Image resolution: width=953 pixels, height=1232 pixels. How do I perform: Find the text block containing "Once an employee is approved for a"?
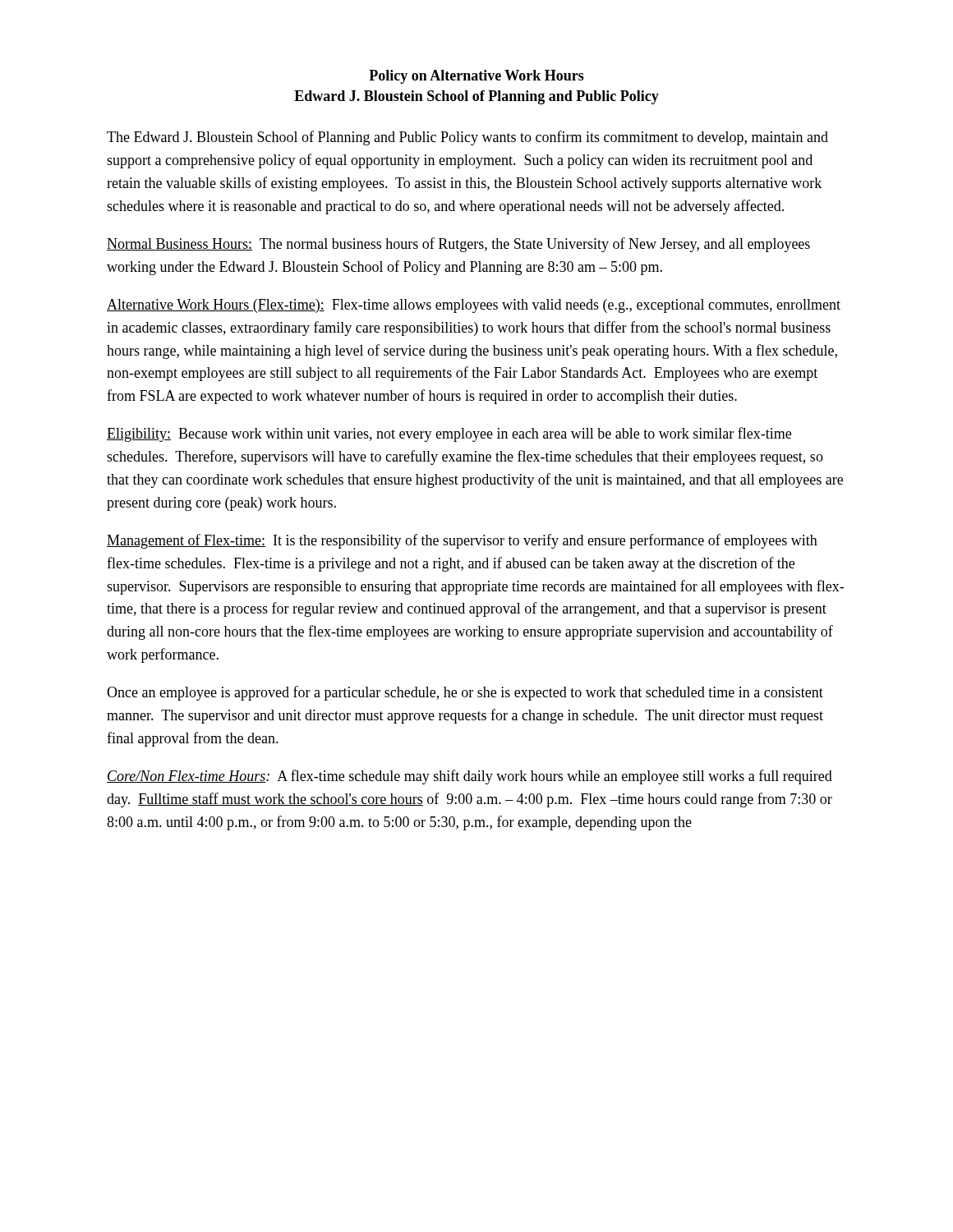coord(465,715)
